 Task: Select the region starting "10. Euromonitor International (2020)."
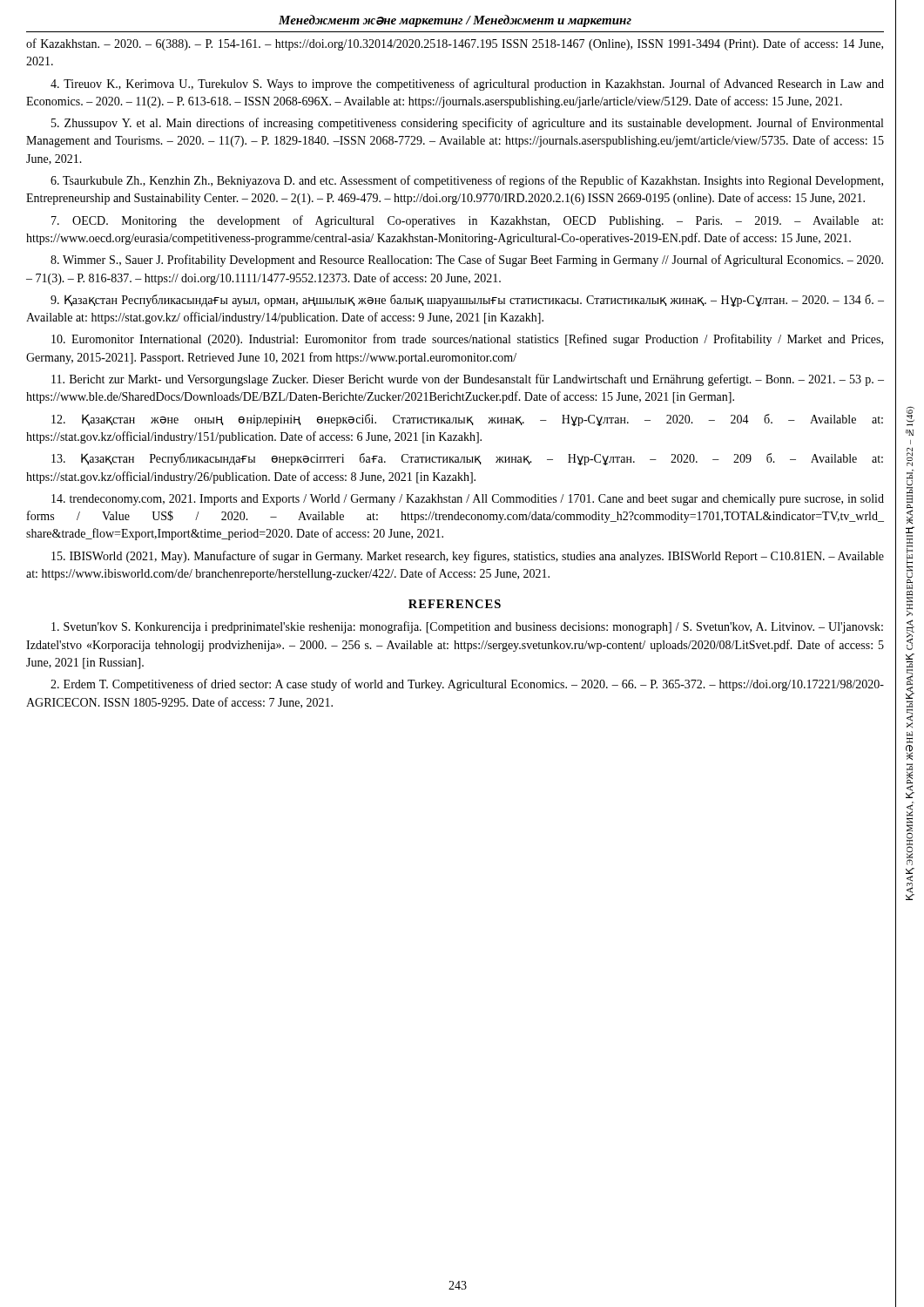tap(455, 349)
